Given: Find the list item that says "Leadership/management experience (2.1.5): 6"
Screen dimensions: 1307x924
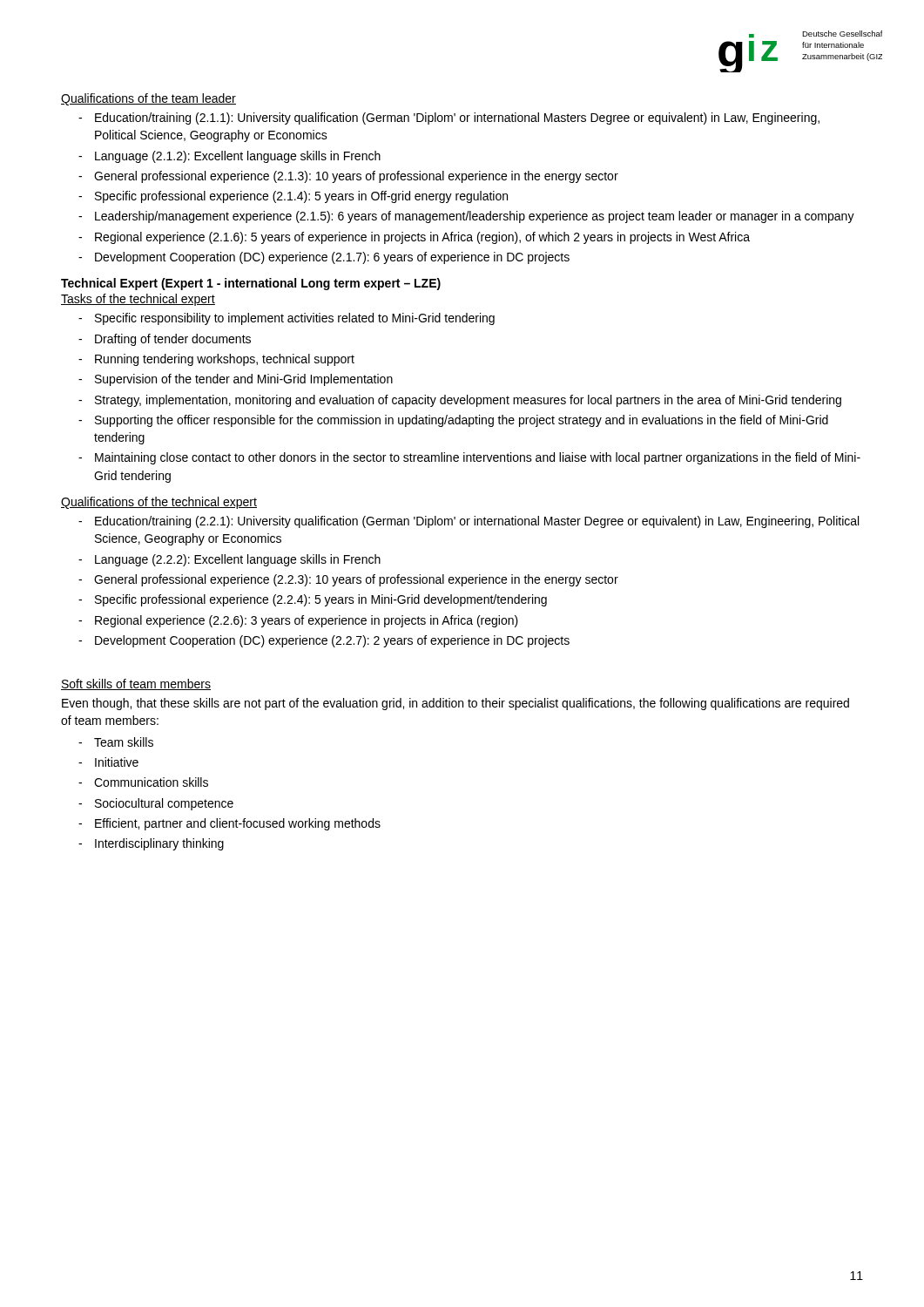Looking at the screenshot, I should (474, 217).
